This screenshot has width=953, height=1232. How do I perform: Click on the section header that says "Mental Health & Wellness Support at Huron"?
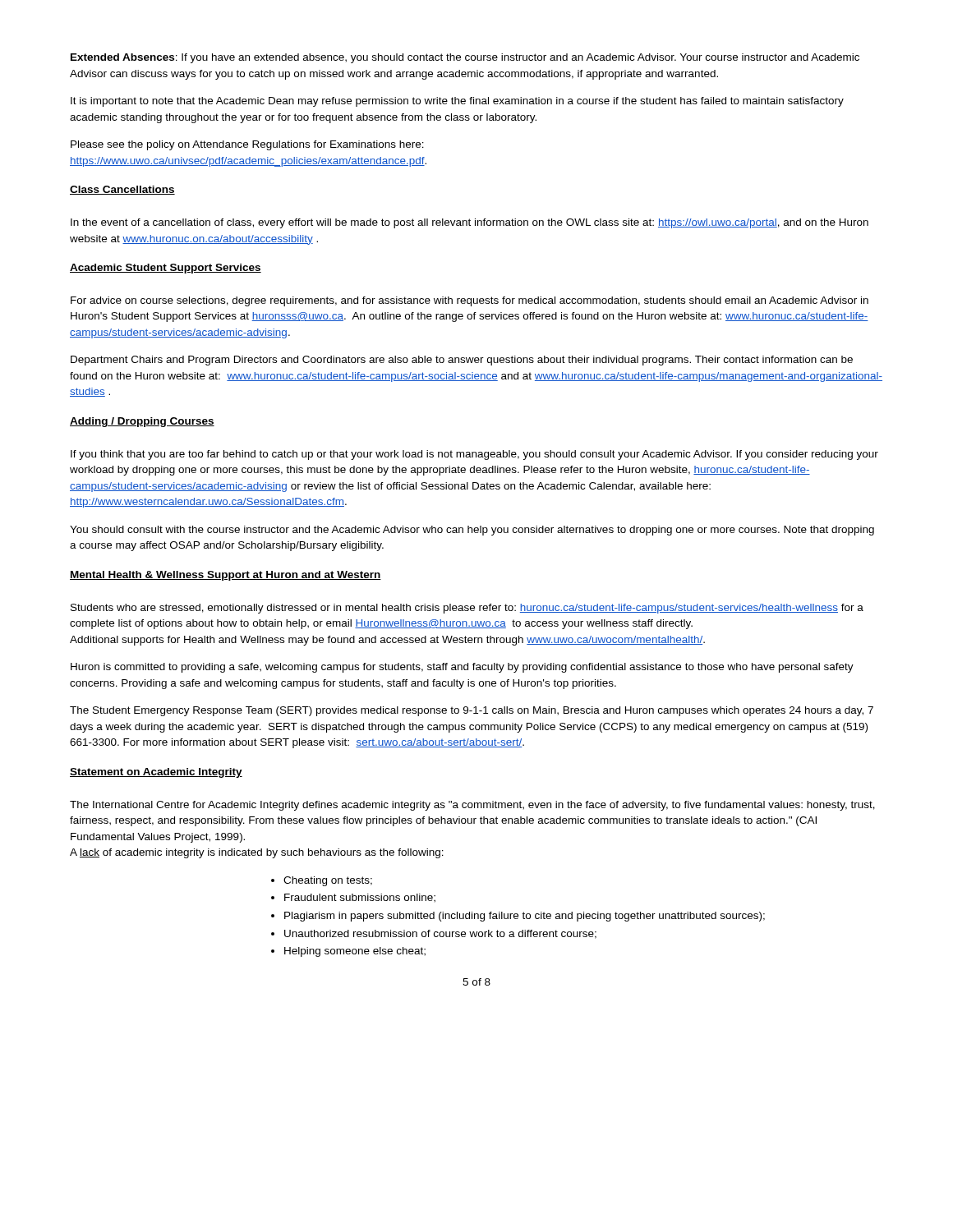pos(225,575)
